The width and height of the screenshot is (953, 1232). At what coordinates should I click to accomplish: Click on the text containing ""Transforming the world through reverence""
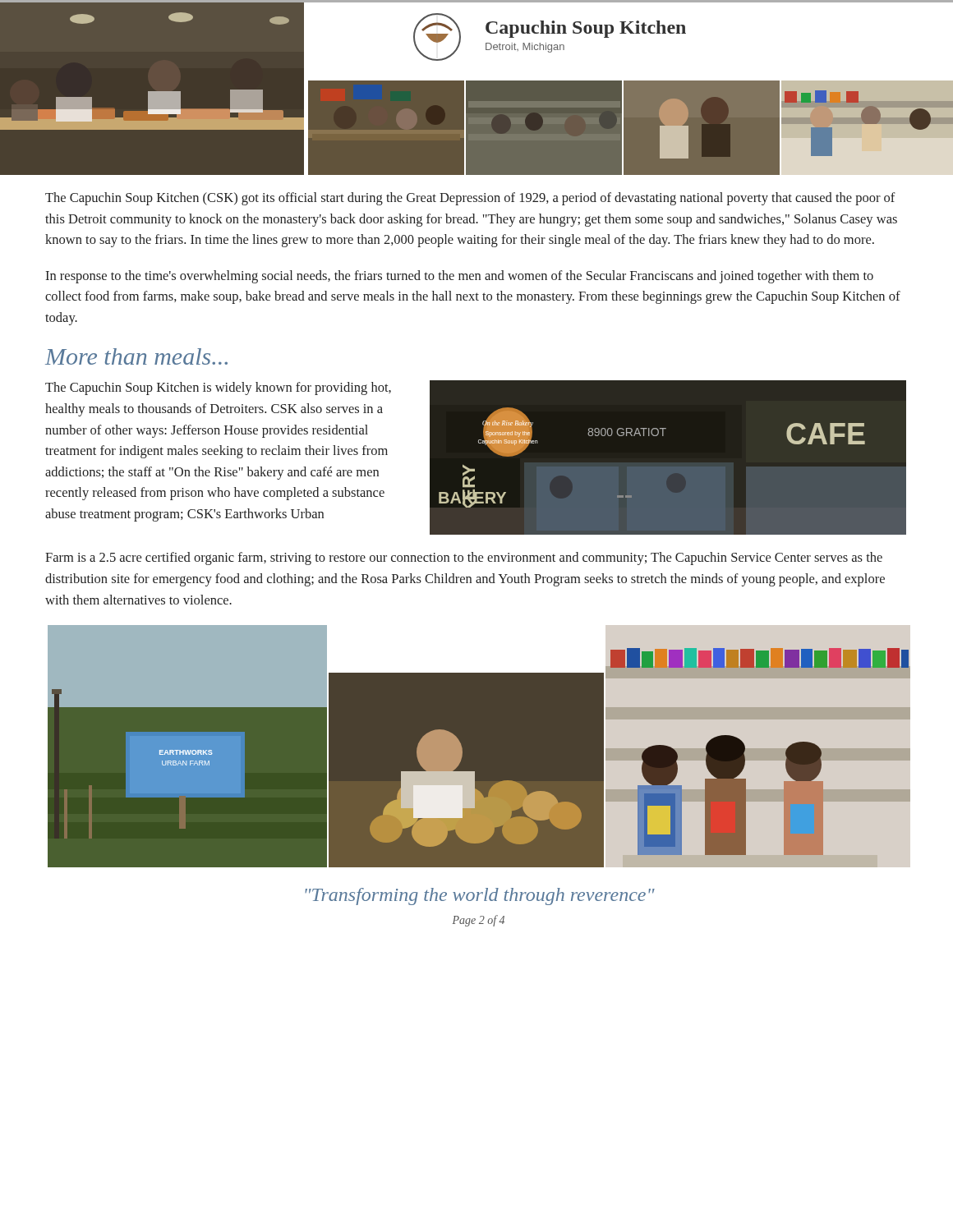tap(479, 894)
